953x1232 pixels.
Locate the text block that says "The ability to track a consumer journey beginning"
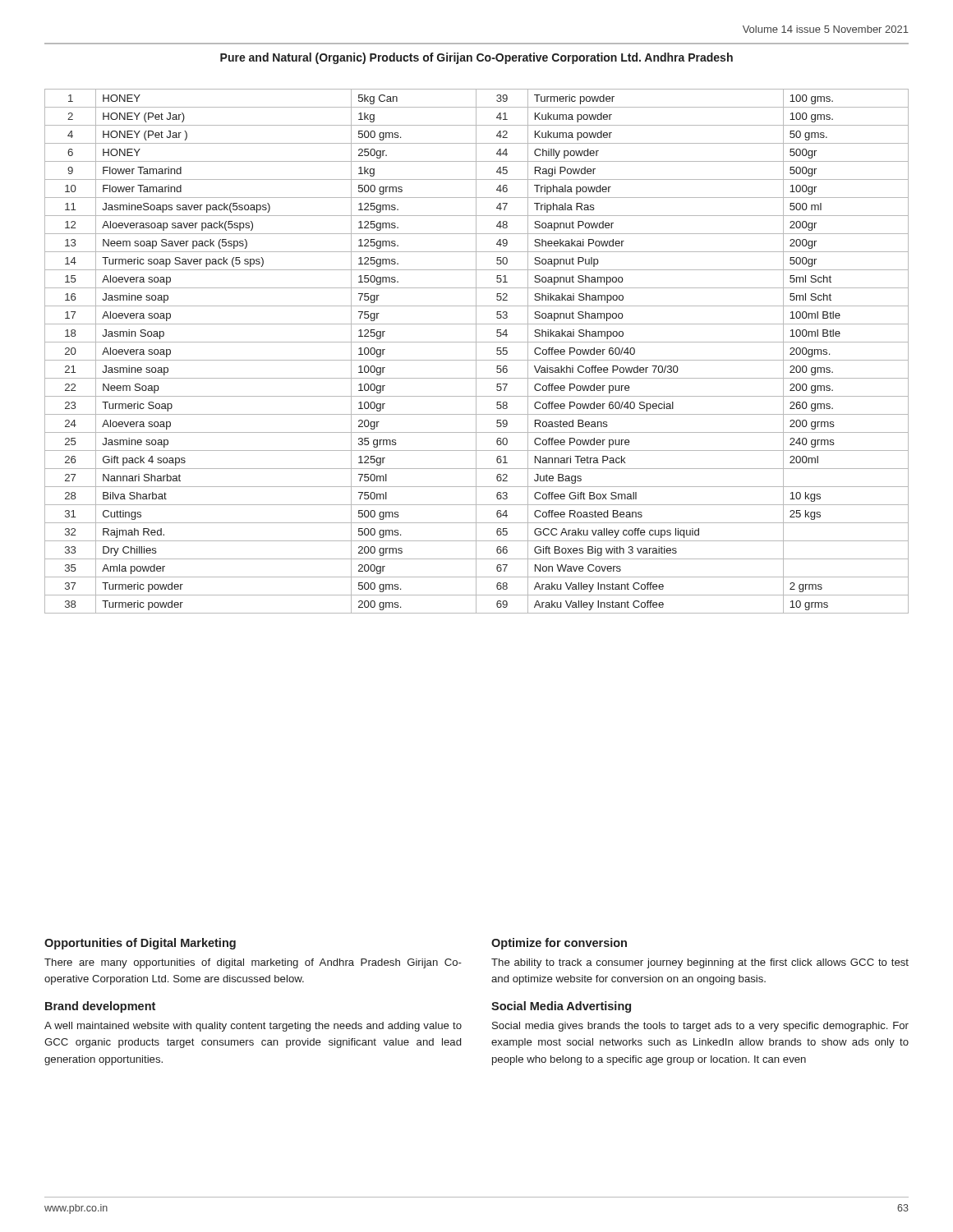[700, 971]
